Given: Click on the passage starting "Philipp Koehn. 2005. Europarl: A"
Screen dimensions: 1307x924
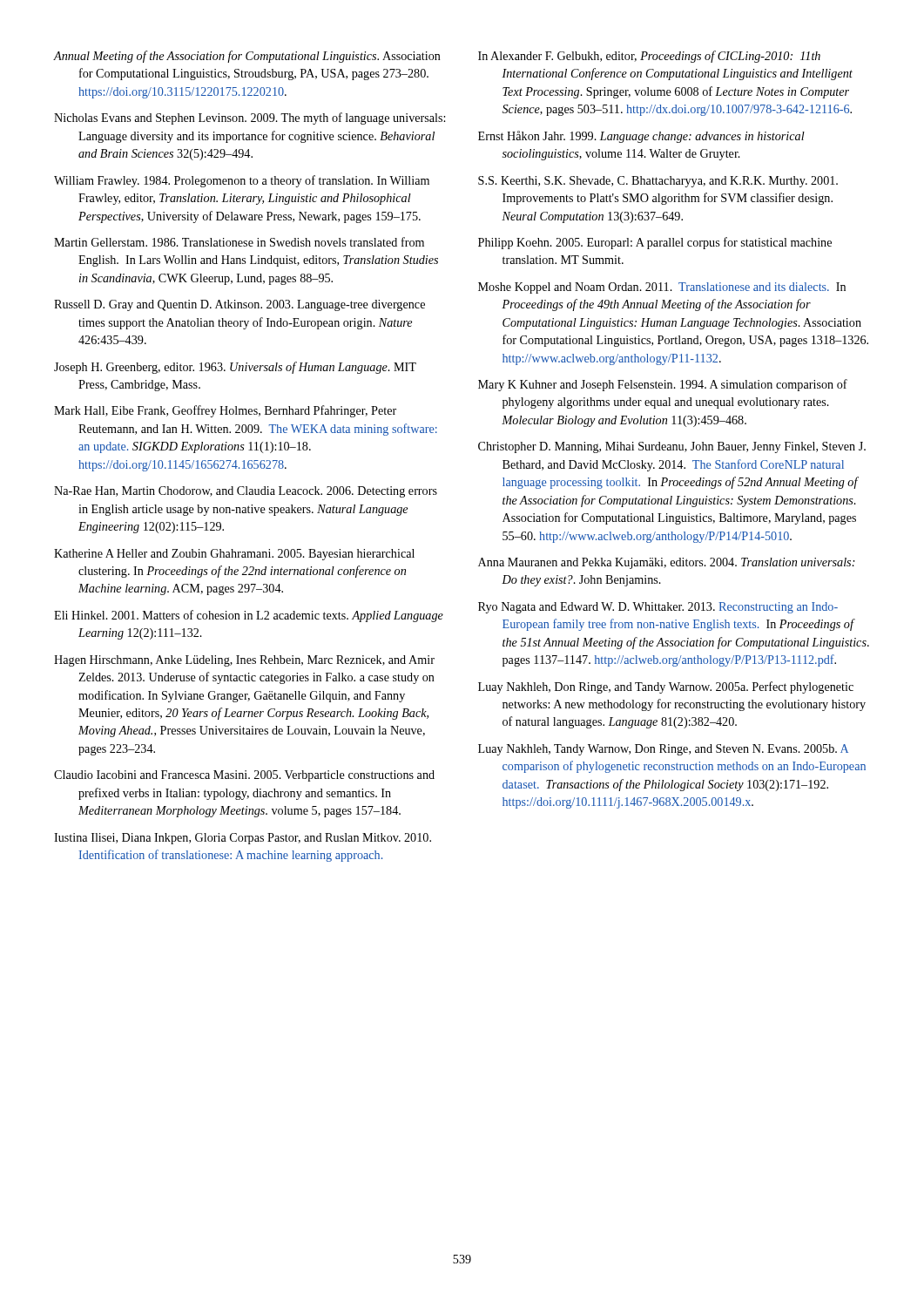Looking at the screenshot, I should point(655,251).
